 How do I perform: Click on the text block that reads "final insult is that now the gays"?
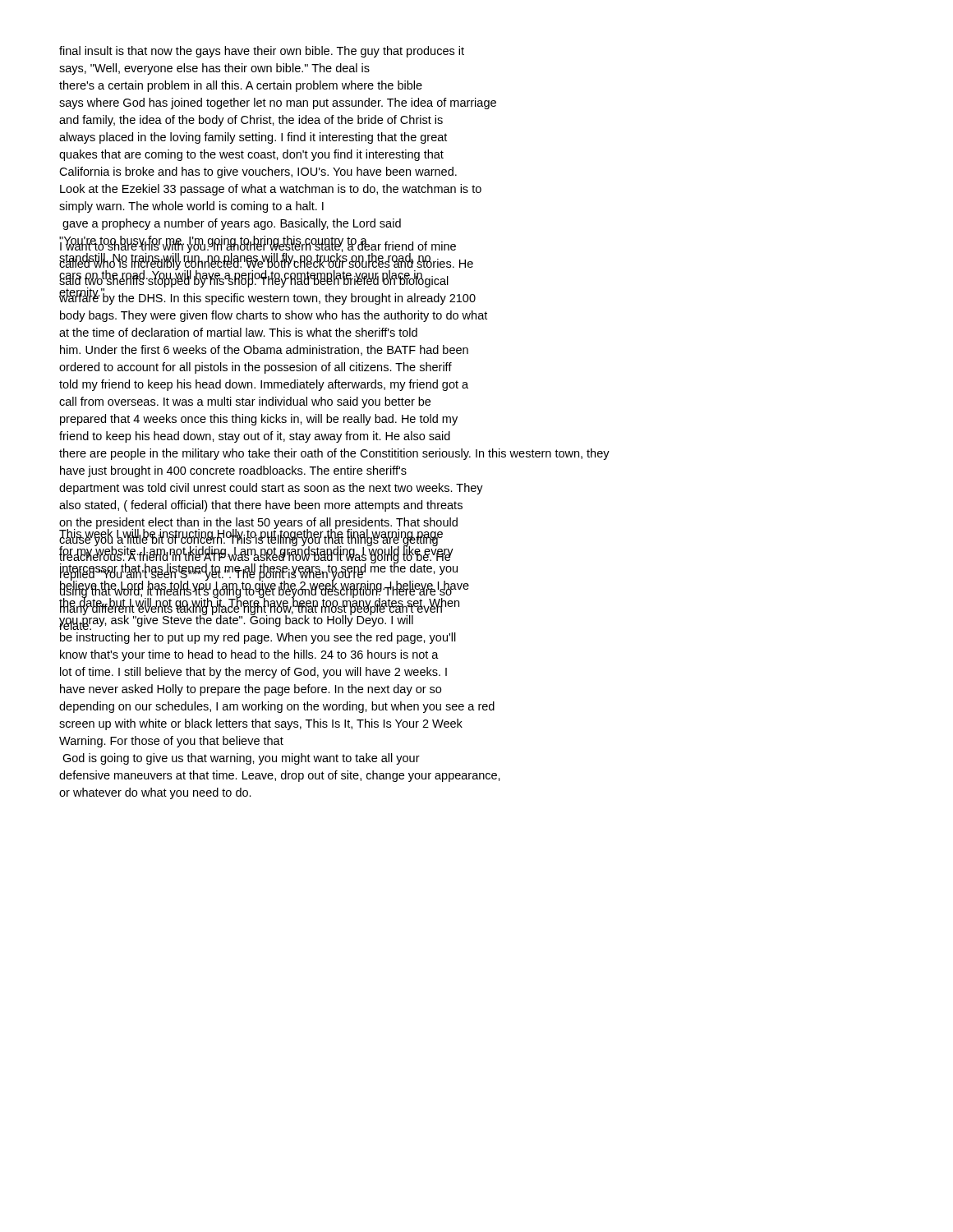pos(278,172)
